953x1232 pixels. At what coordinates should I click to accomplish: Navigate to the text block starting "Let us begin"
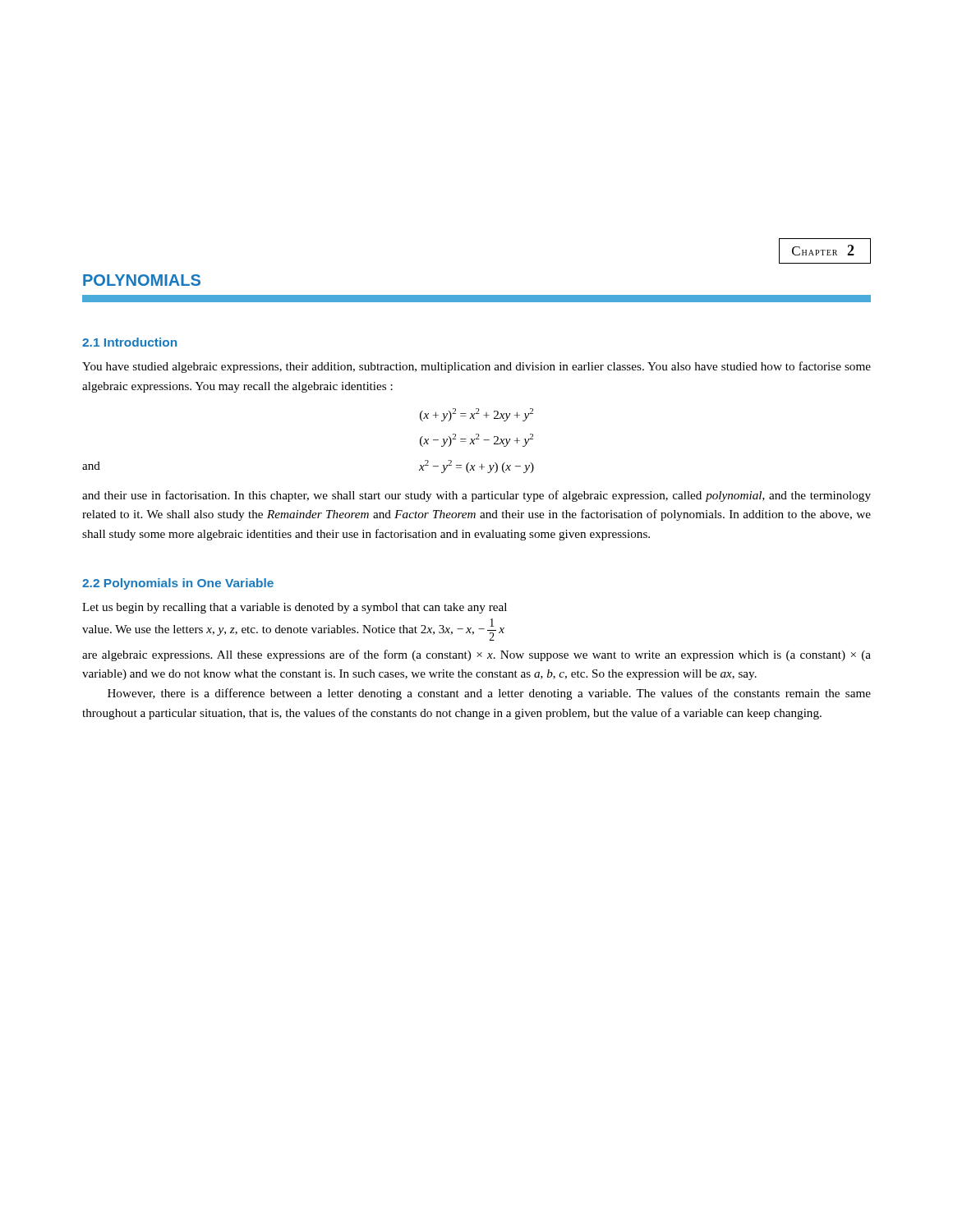pos(476,640)
